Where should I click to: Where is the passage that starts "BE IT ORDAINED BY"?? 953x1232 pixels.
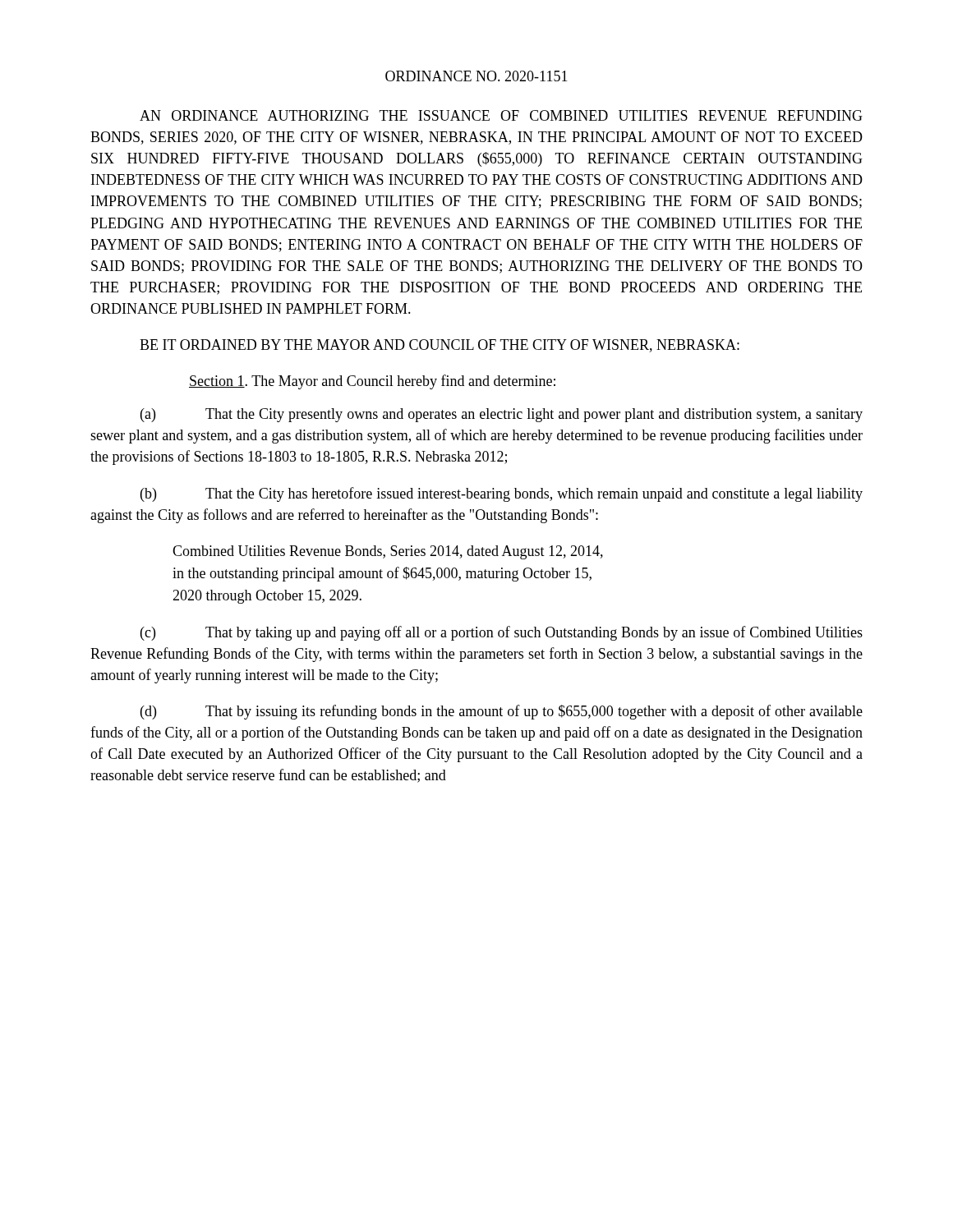[440, 345]
